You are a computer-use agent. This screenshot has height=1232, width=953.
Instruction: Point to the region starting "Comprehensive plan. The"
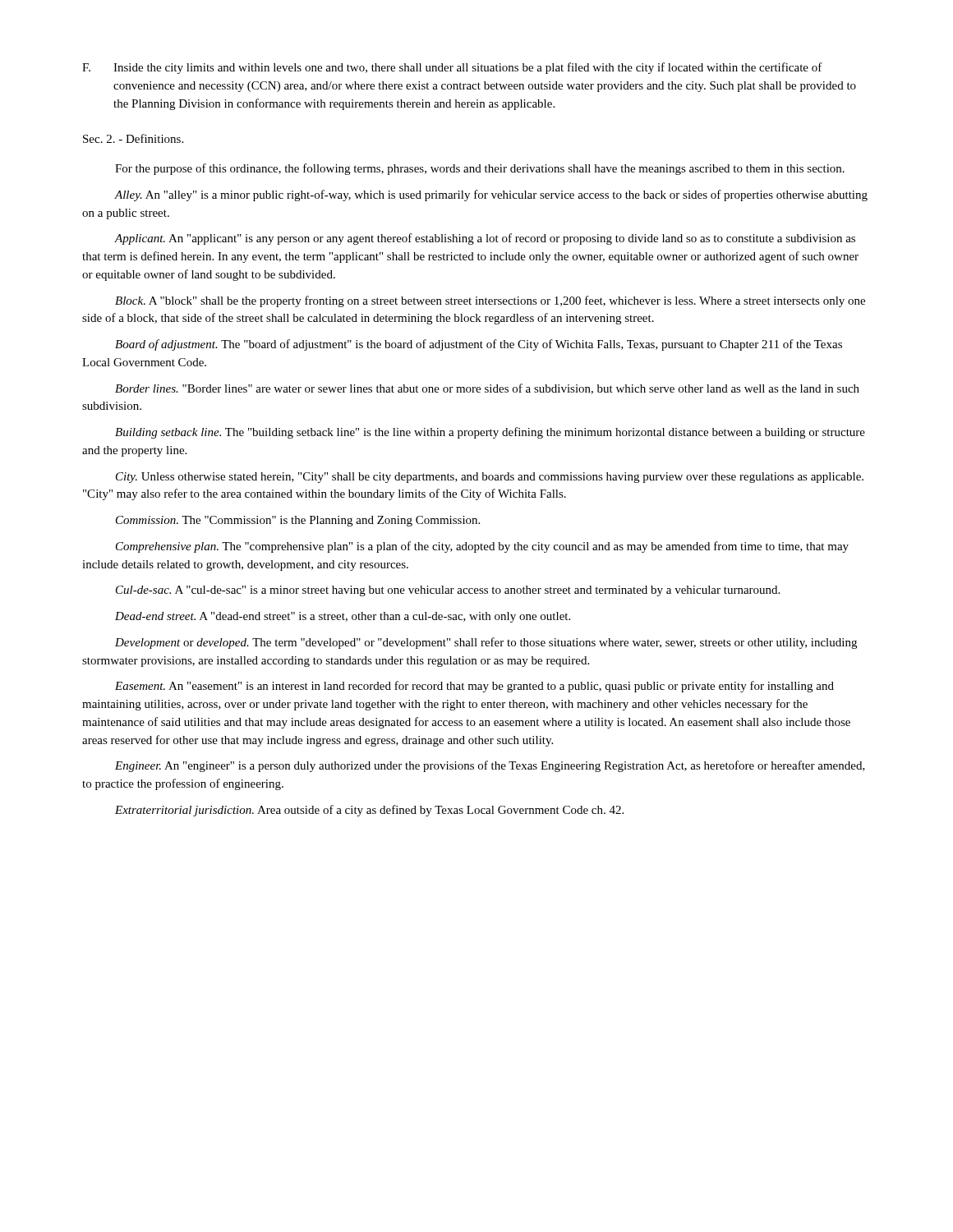tap(465, 555)
